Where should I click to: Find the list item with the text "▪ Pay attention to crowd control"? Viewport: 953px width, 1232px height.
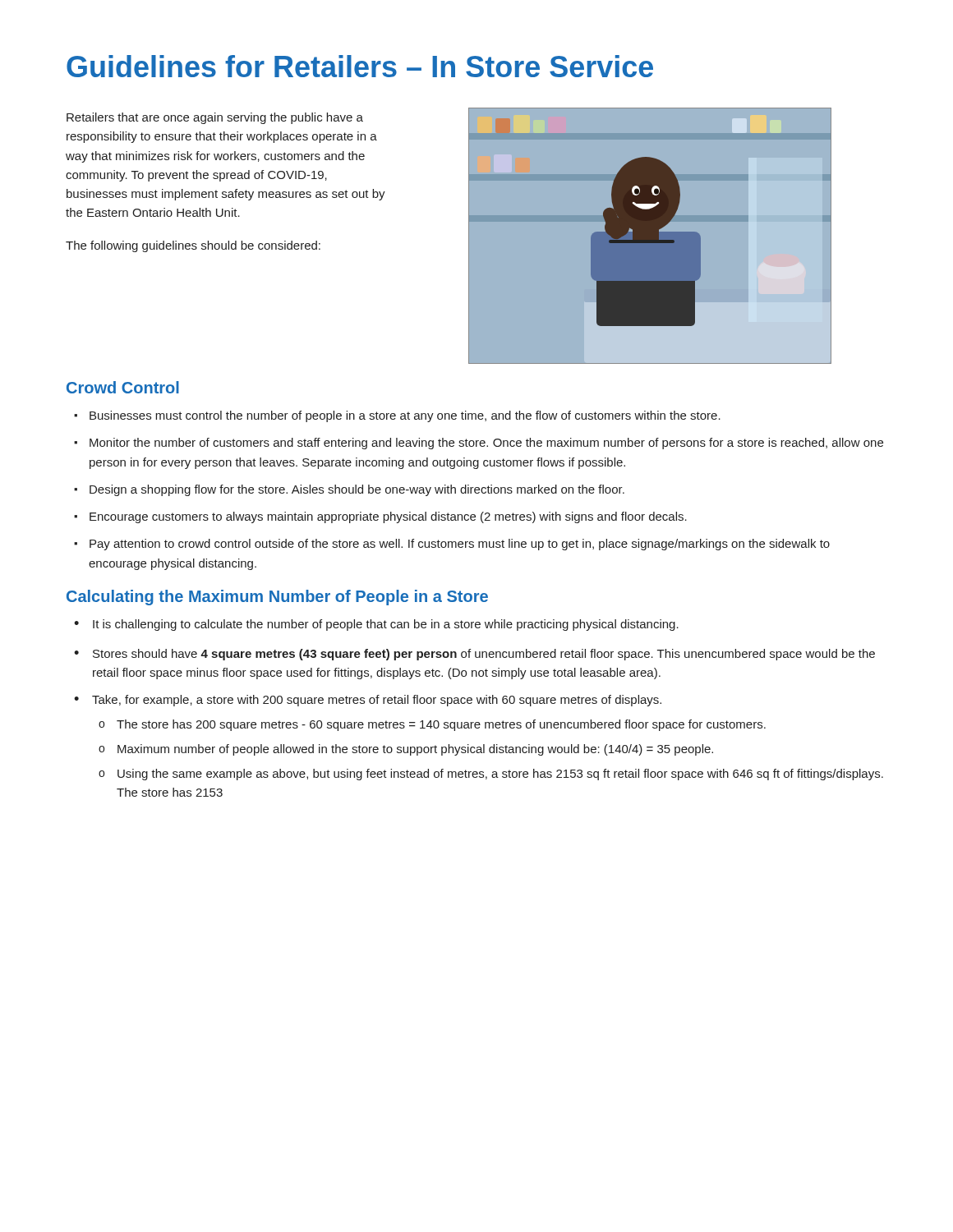coord(481,553)
